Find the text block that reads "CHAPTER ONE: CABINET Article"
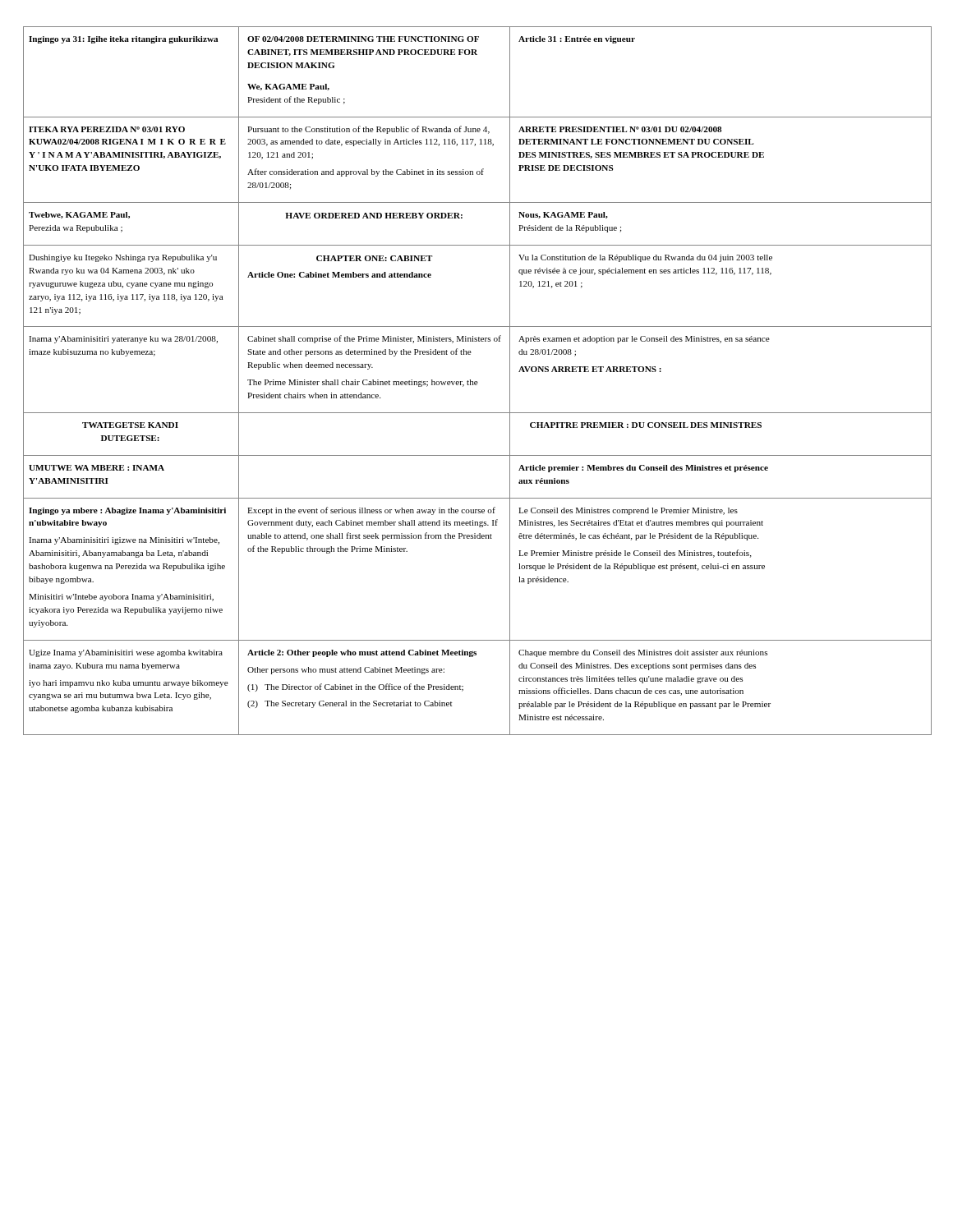The height and width of the screenshot is (1232, 953). (374, 266)
